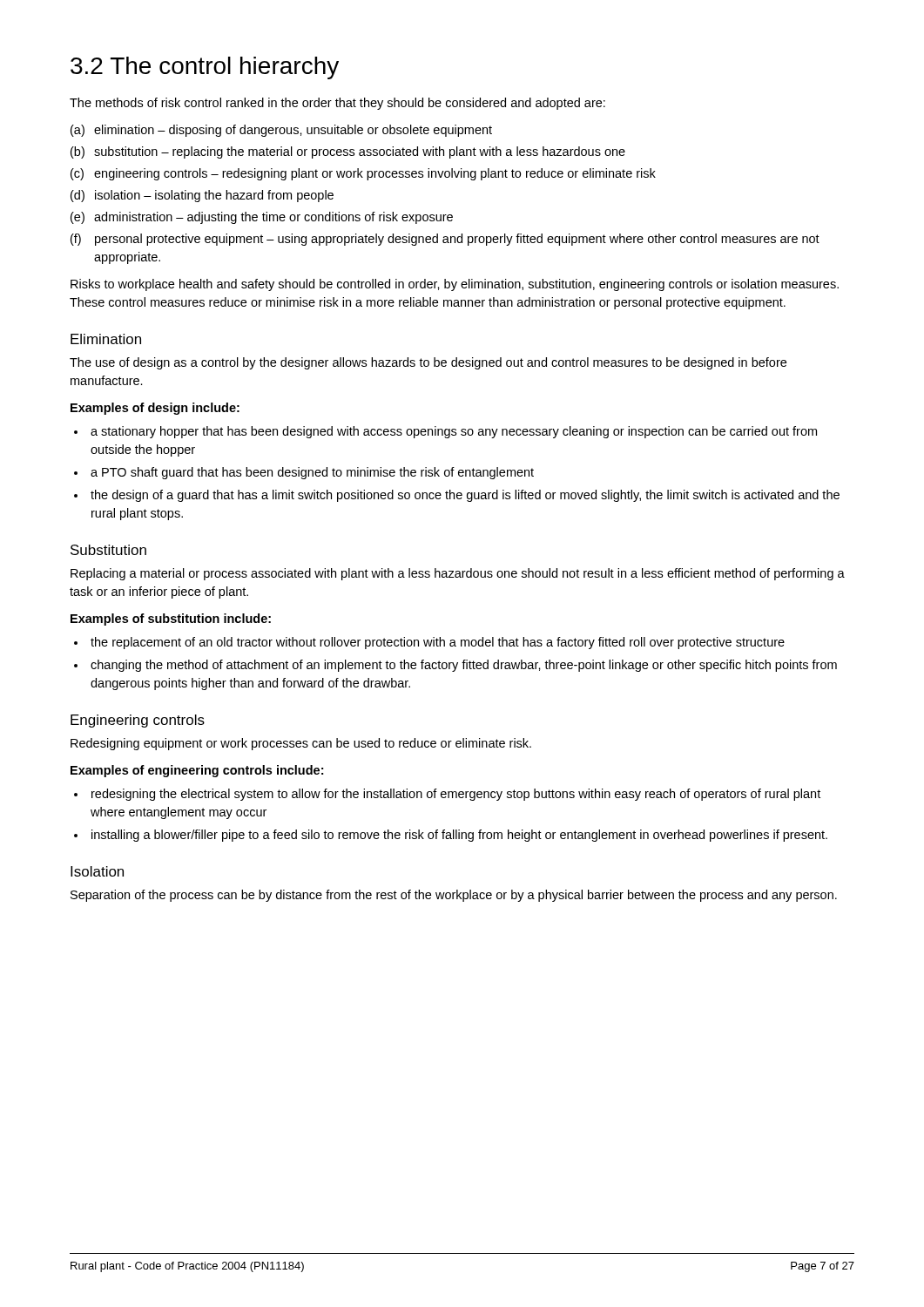Point to the element starting "Redesigning equipment or work processes can be used"
Screen dimensions: 1307x924
pyautogui.click(x=462, y=744)
